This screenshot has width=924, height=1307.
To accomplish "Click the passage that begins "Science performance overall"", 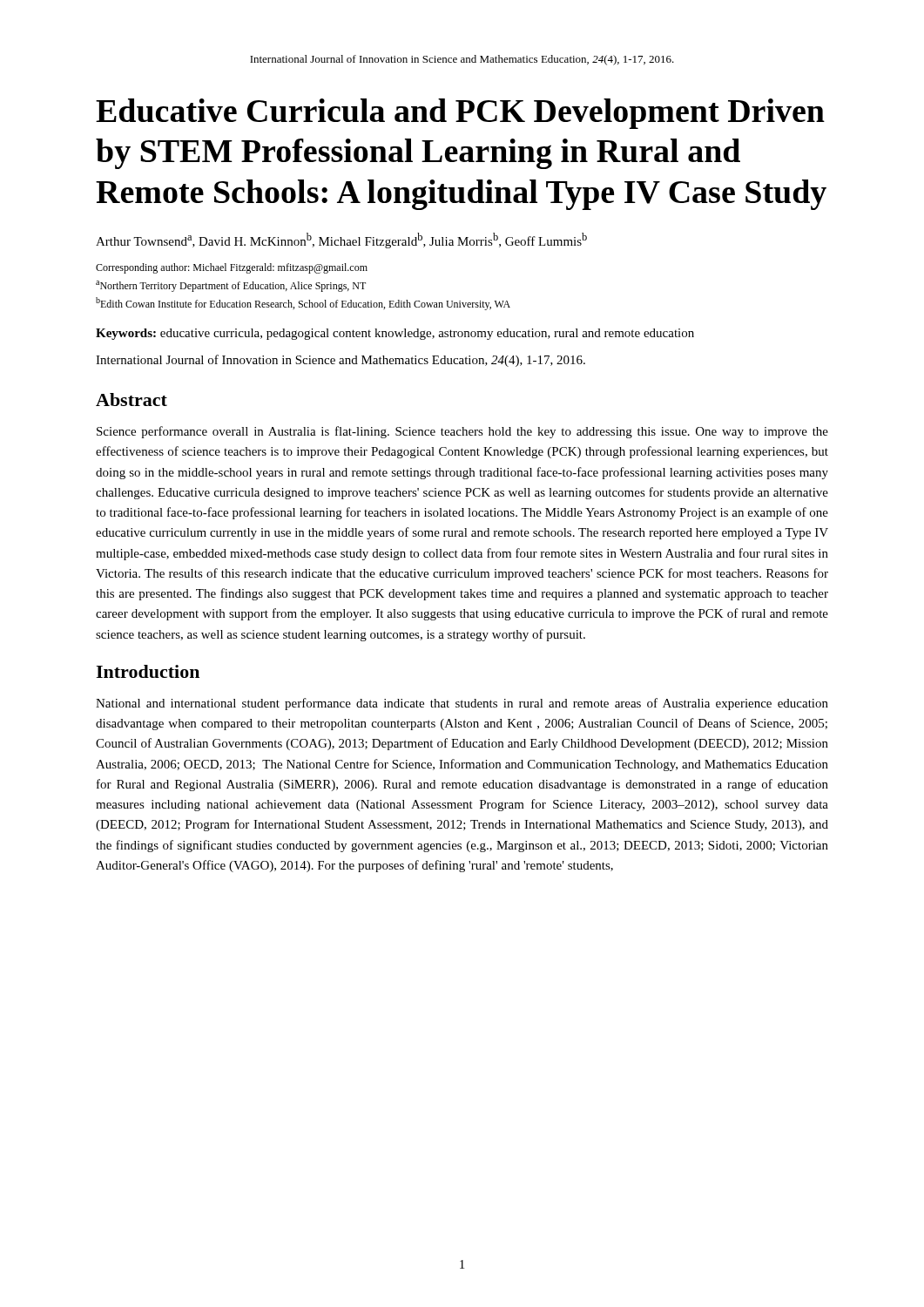I will coord(462,533).
